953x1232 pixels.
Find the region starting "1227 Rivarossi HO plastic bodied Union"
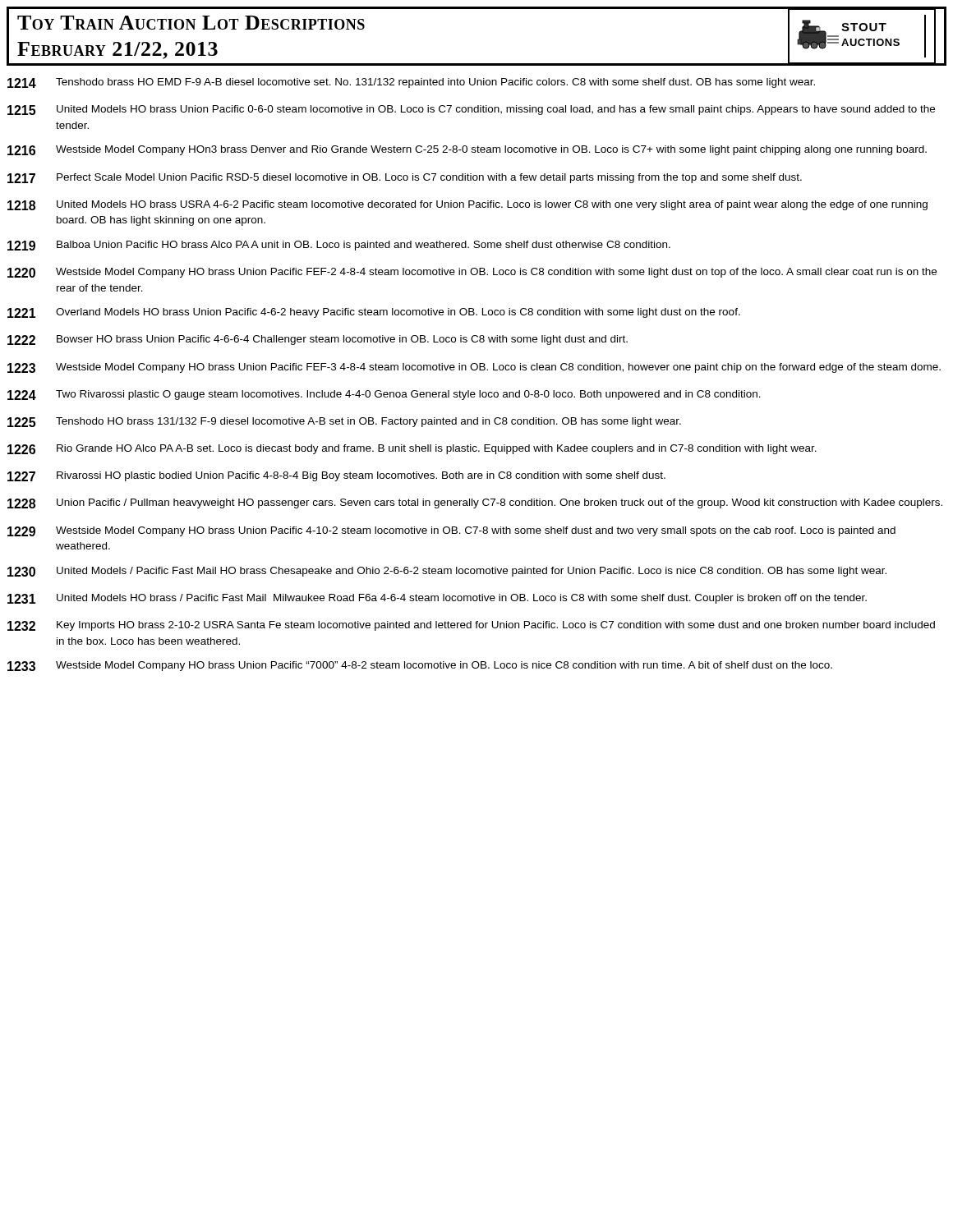pos(336,477)
